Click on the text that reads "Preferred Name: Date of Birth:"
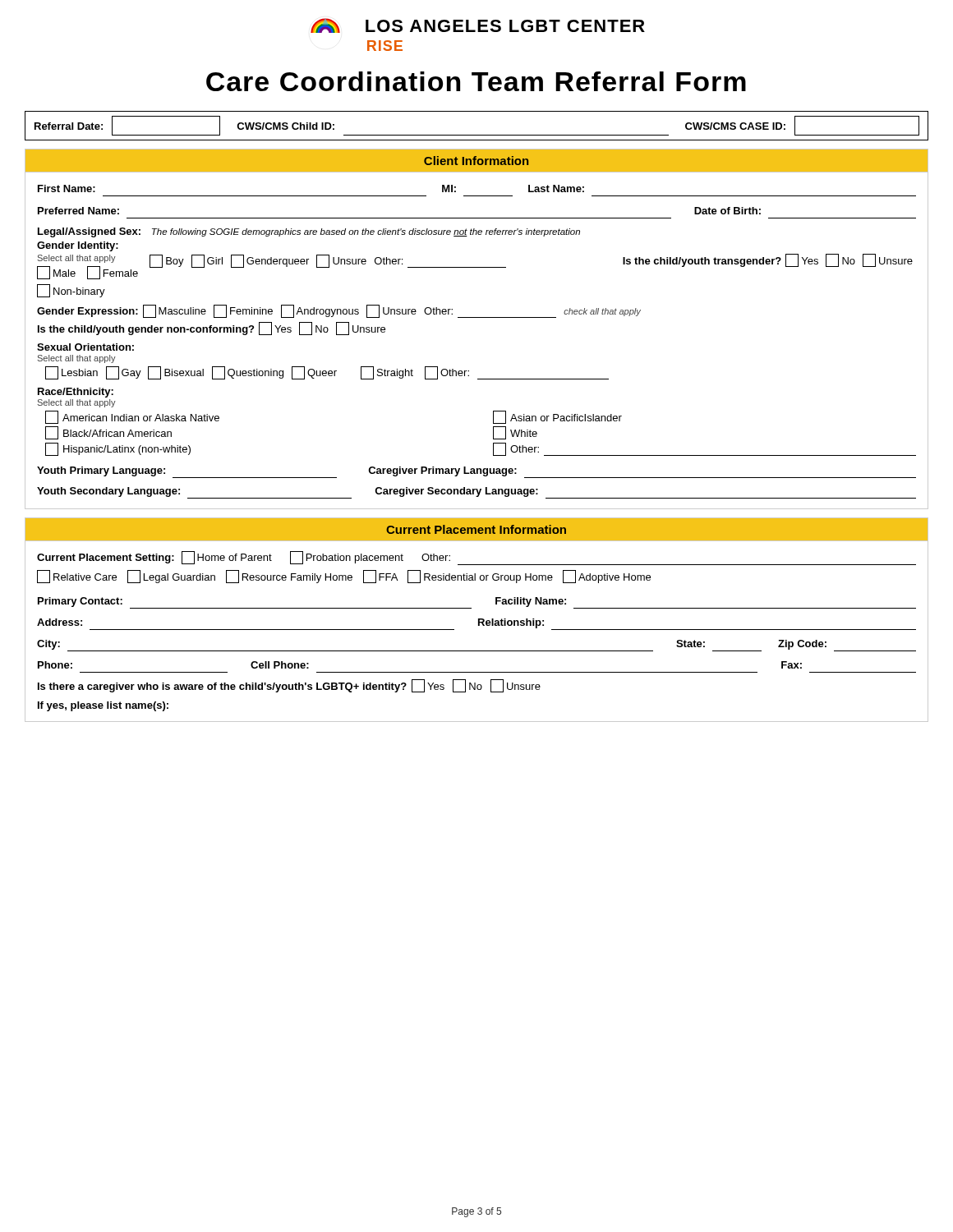The width and height of the screenshot is (953, 1232). point(476,211)
